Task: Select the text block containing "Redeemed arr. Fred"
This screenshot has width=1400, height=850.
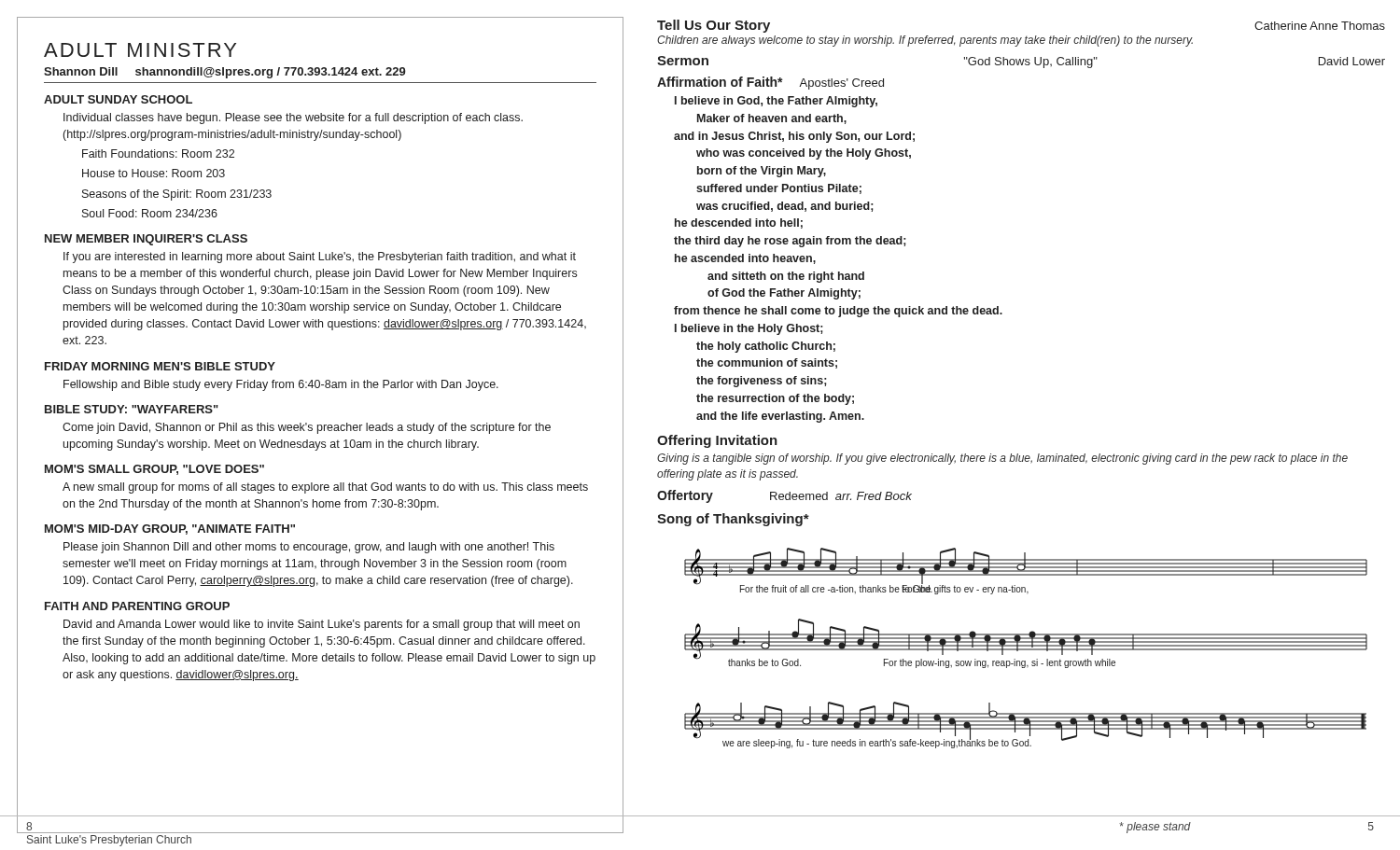Action: tap(840, 496)
